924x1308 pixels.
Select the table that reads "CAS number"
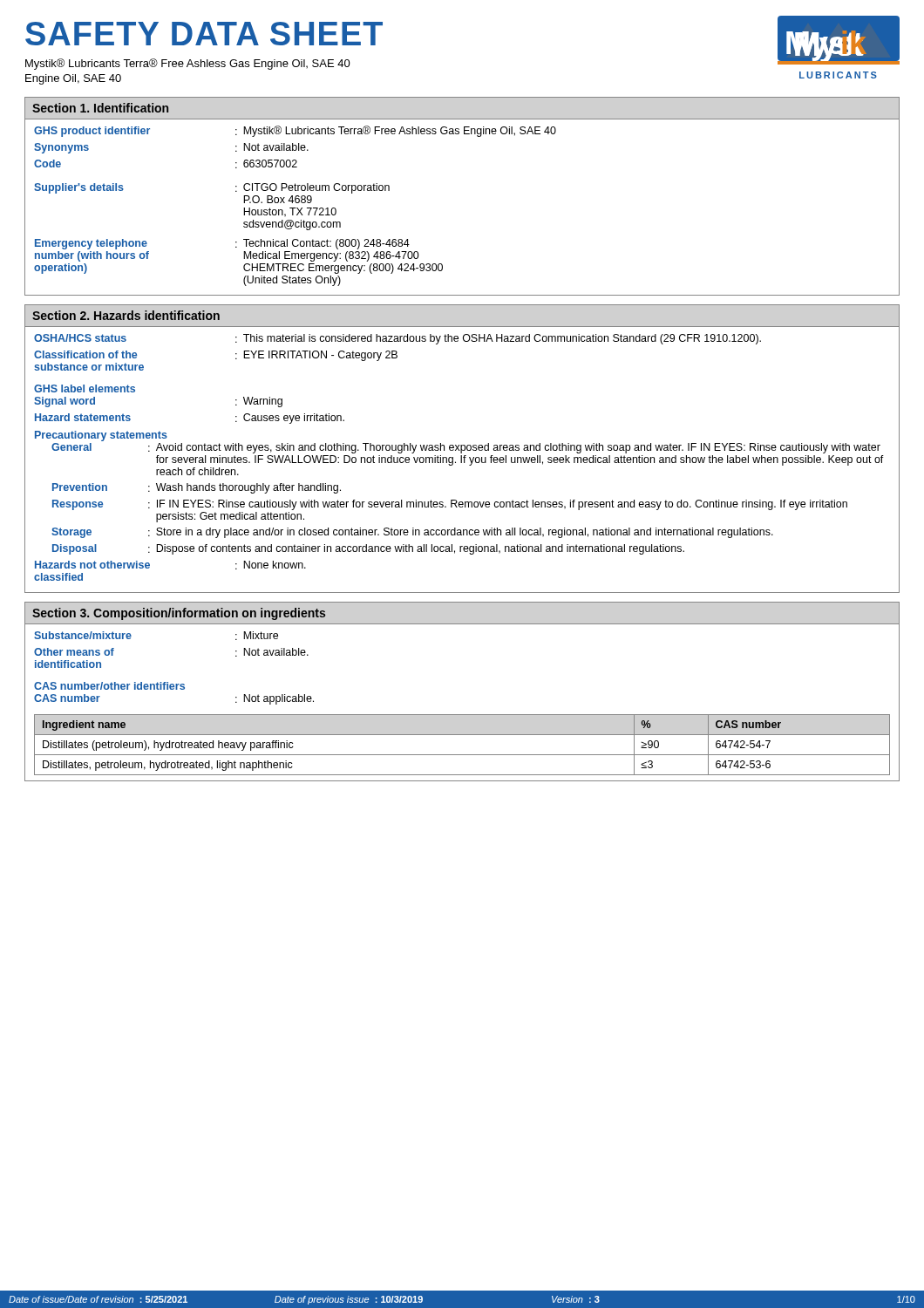pyautogui.click(x=462, y=745)
